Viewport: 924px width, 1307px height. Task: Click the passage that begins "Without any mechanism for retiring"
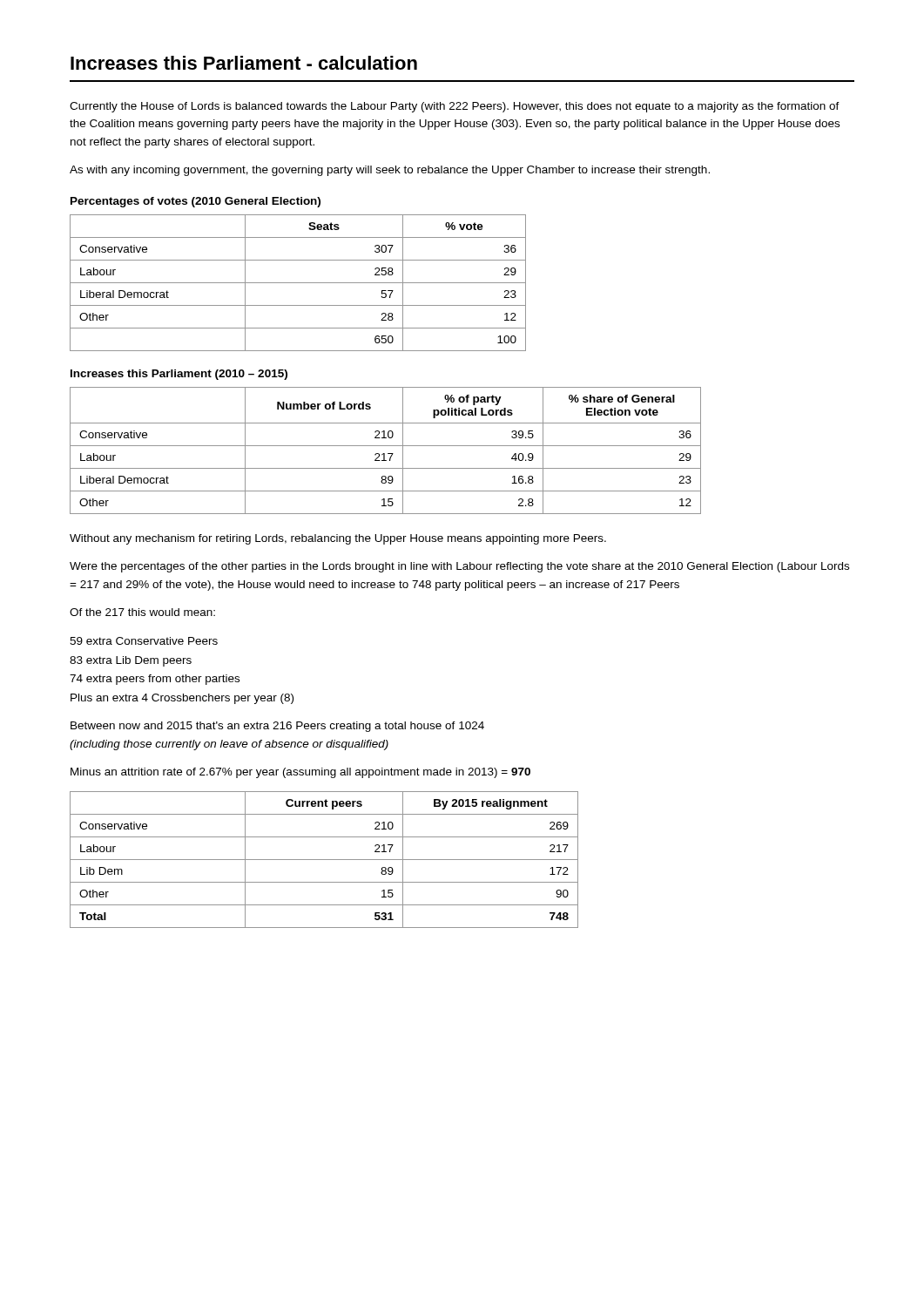[338, 538]
